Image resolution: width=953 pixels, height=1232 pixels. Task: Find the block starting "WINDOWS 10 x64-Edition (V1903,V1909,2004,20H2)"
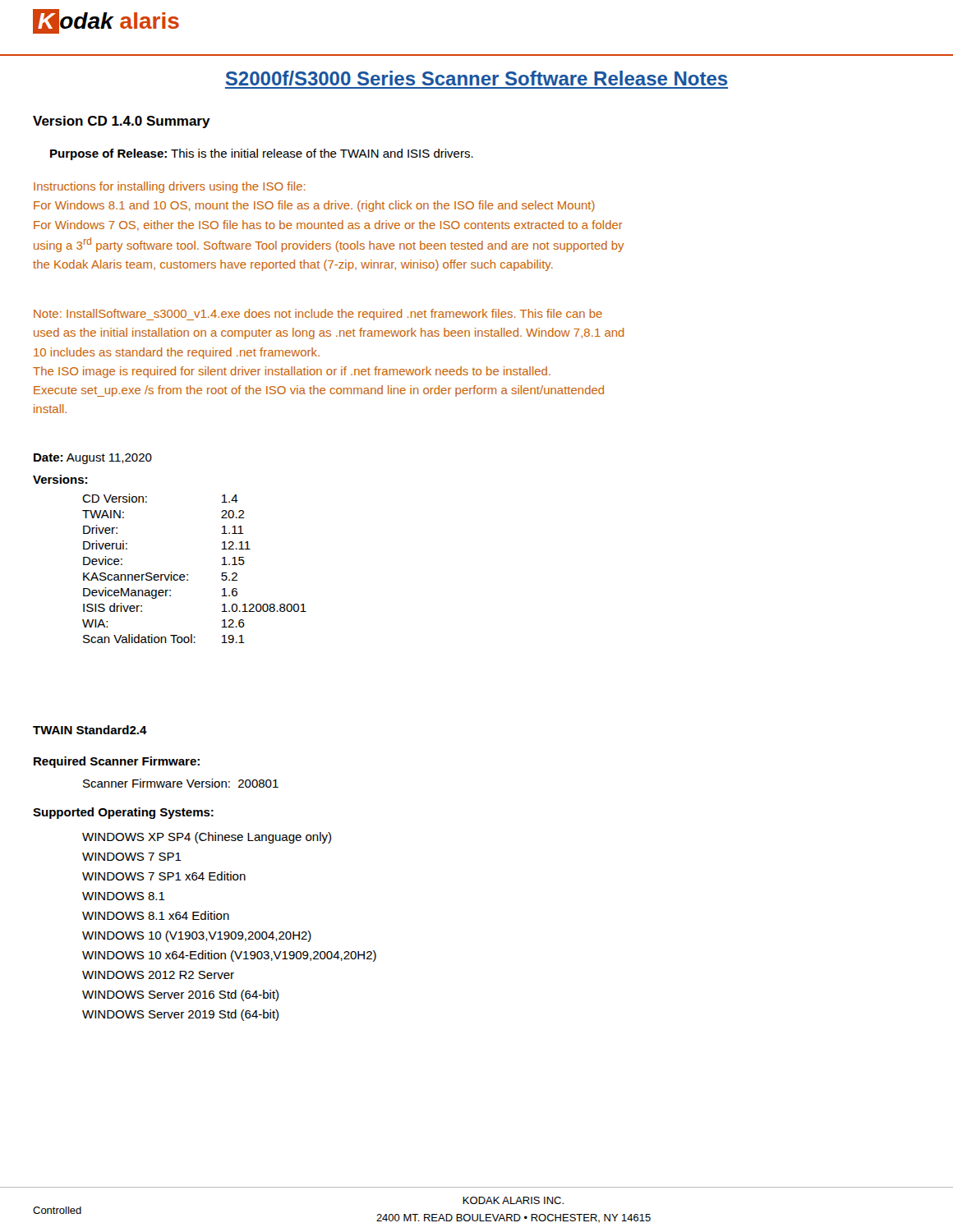tap(229, 955)
